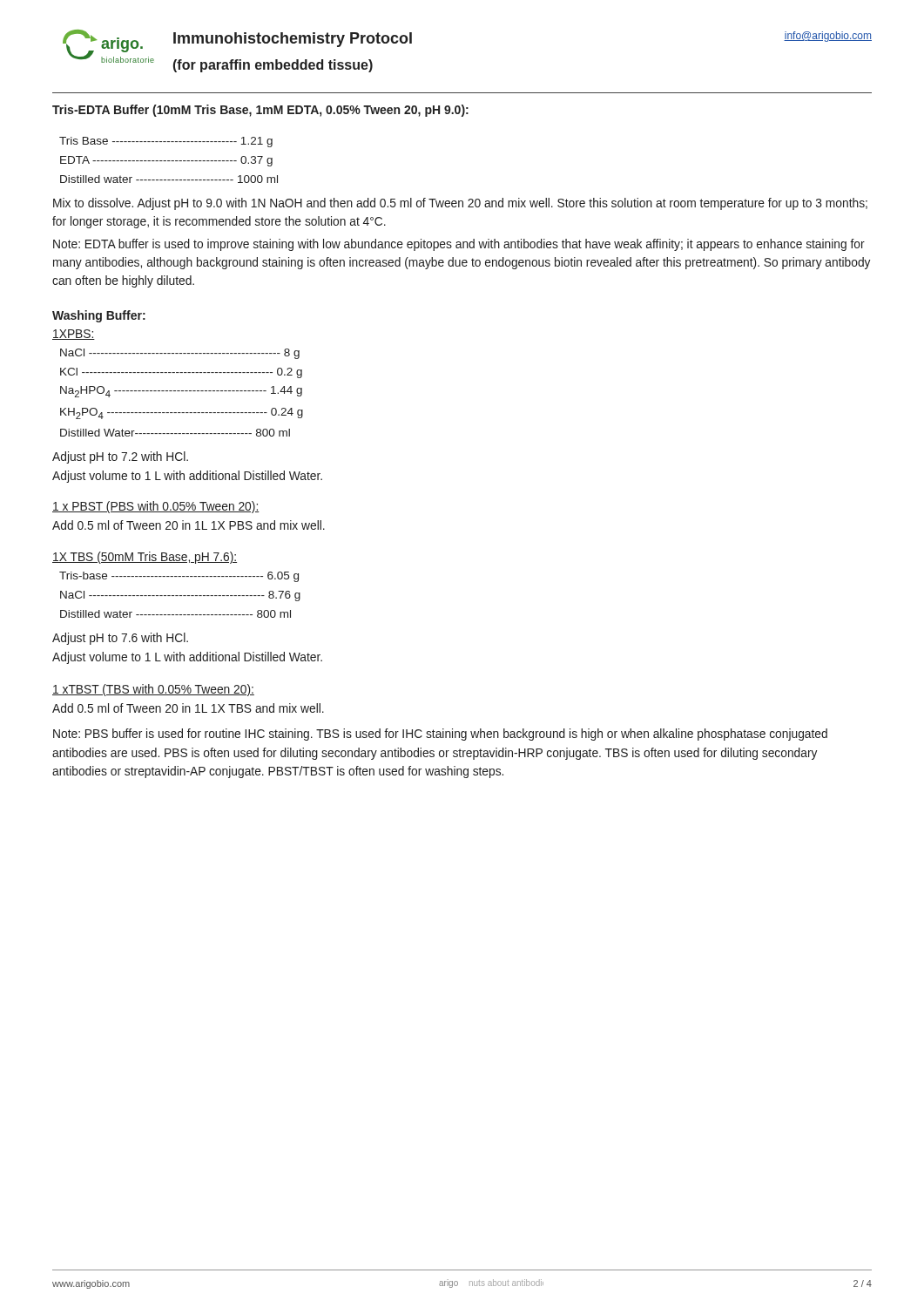Point to the passage starting "Washing Buffer:"
This screenshot has height=1307, width=924.
point(99,315)
